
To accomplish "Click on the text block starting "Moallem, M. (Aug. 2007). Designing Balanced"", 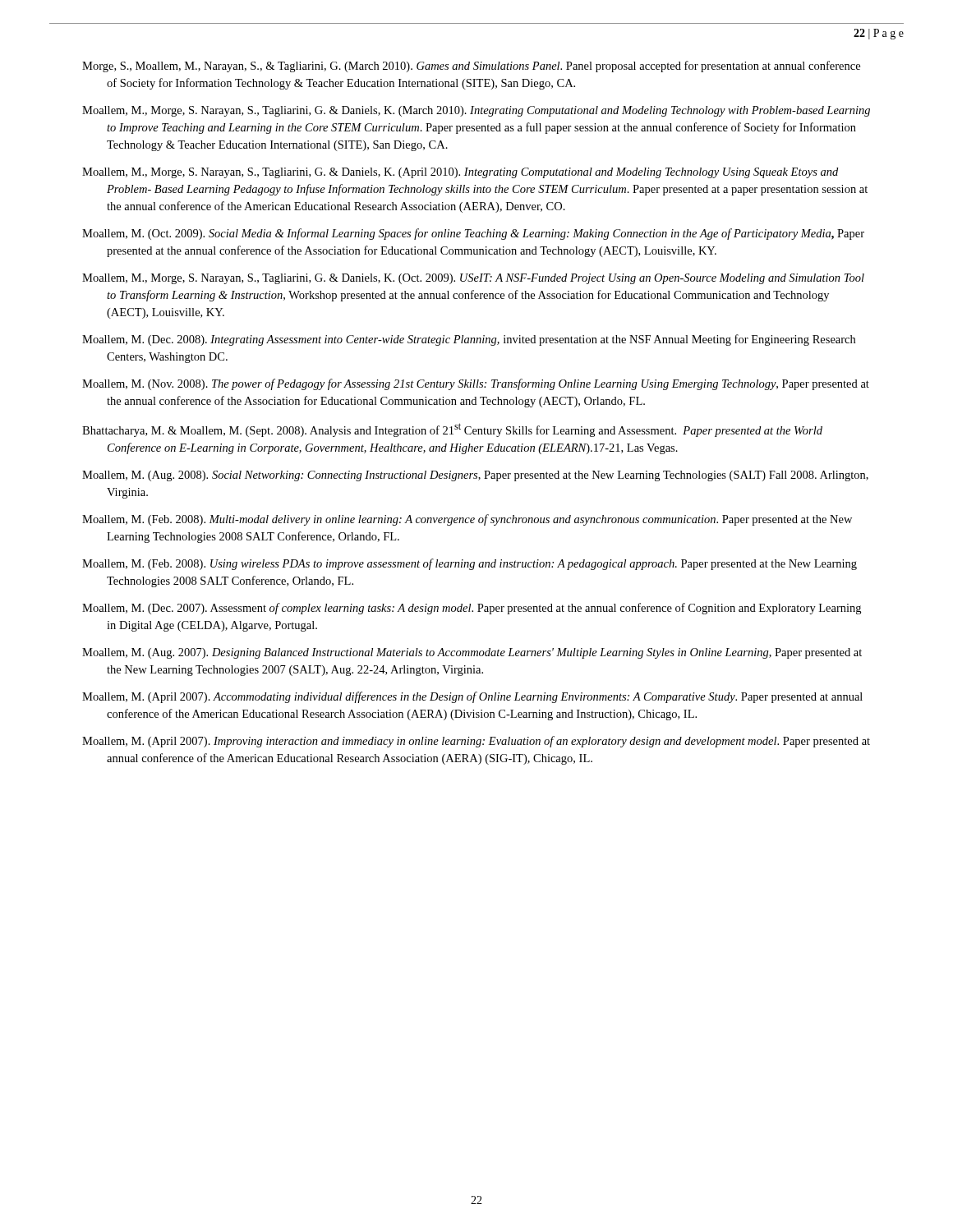I will (472, 661).
